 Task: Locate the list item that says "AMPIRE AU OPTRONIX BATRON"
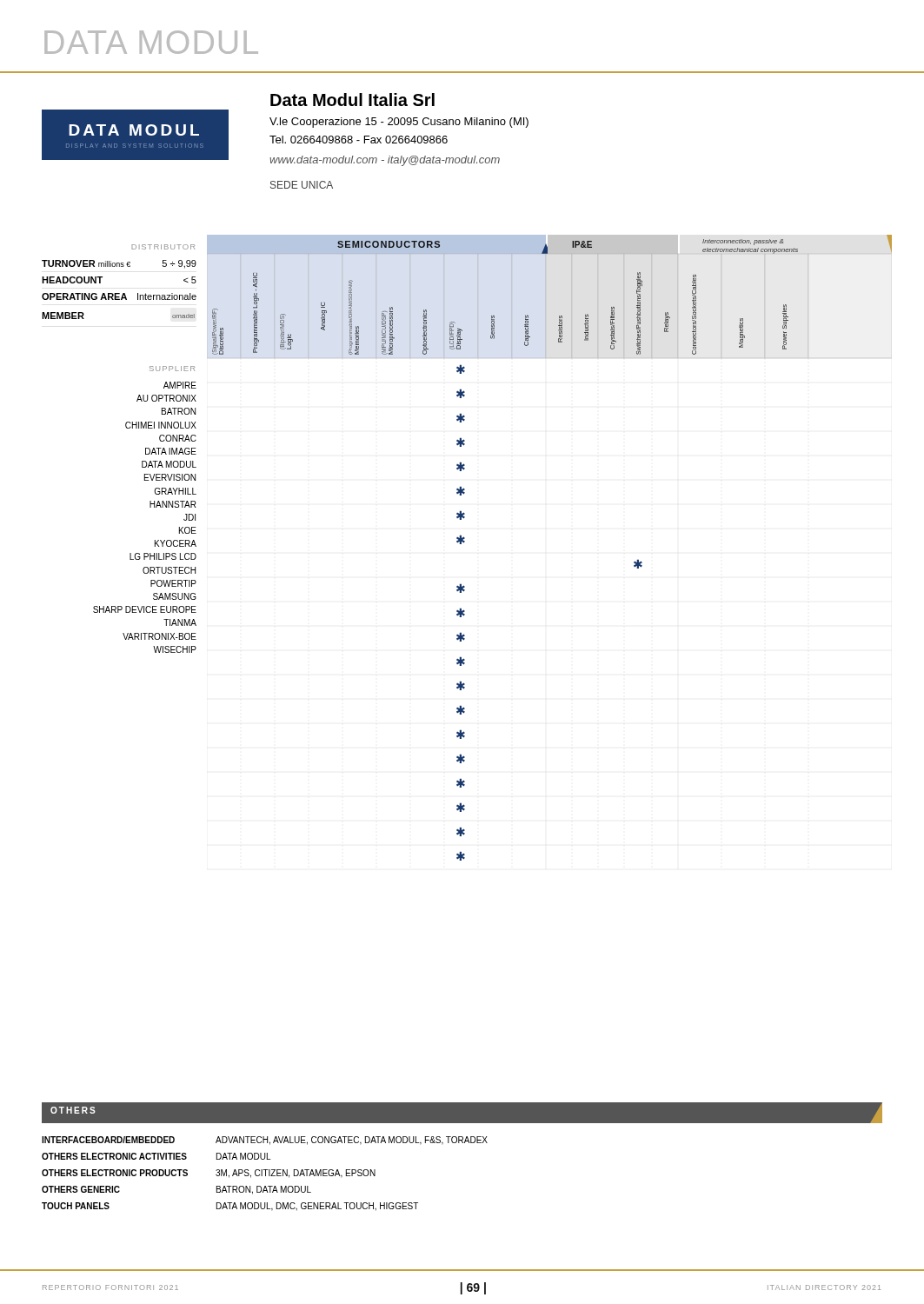(x=180, y=385)
